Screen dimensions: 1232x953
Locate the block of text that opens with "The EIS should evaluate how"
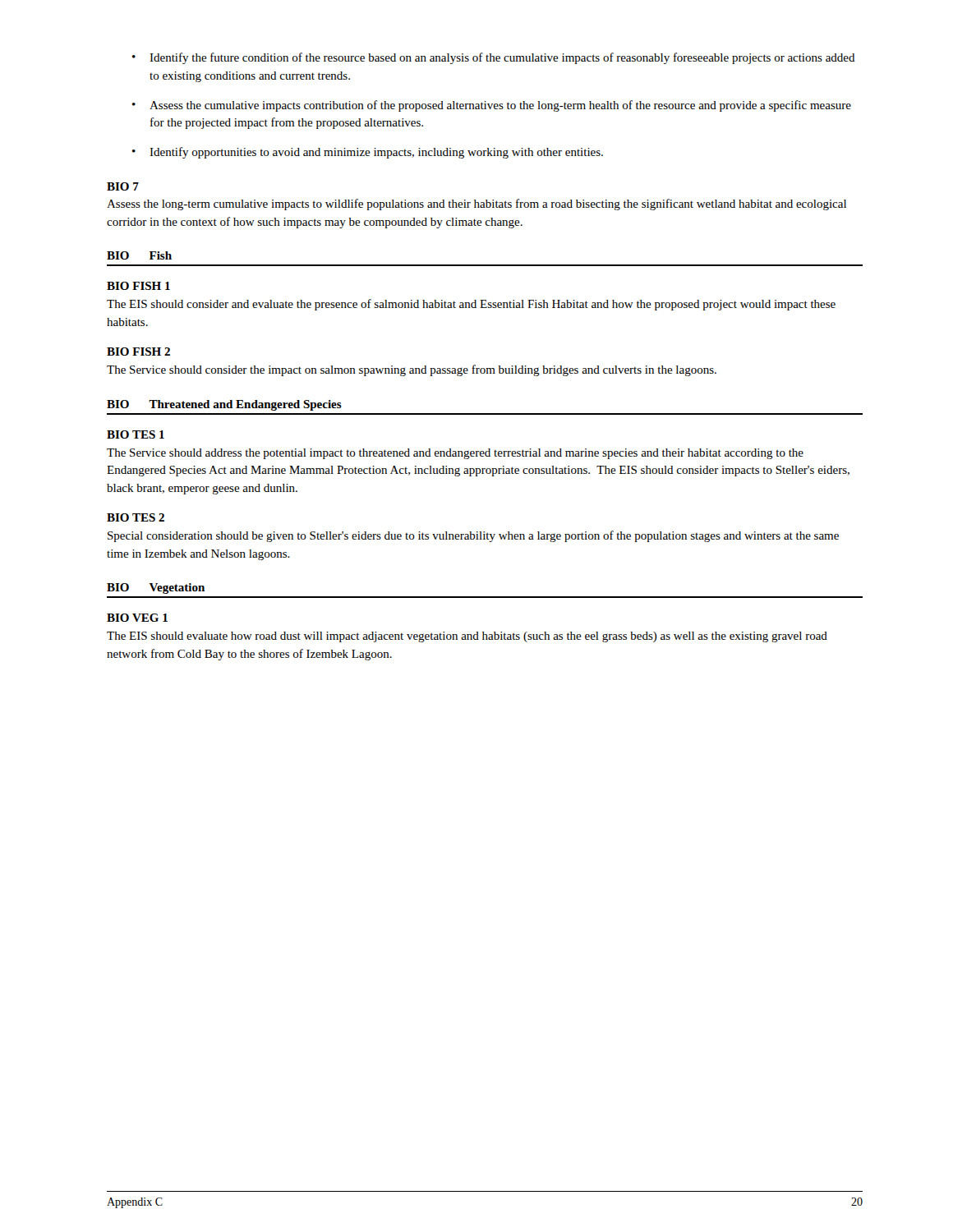tap(467, 645)
